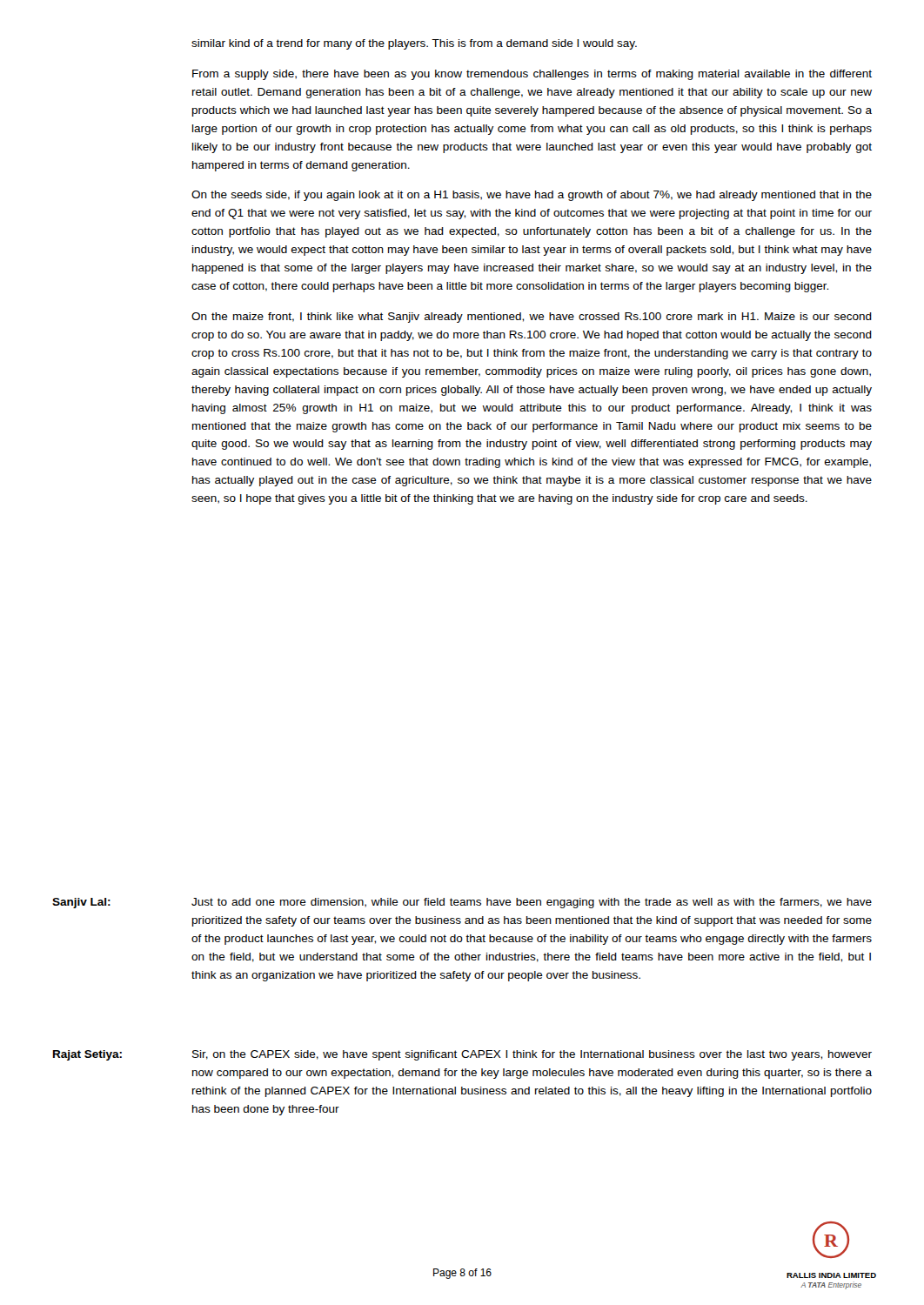Locate the text block that reads "Sanjiv Lal: Just to add one more dimension,"
The image size is (924, 1305).
(462, 939)
